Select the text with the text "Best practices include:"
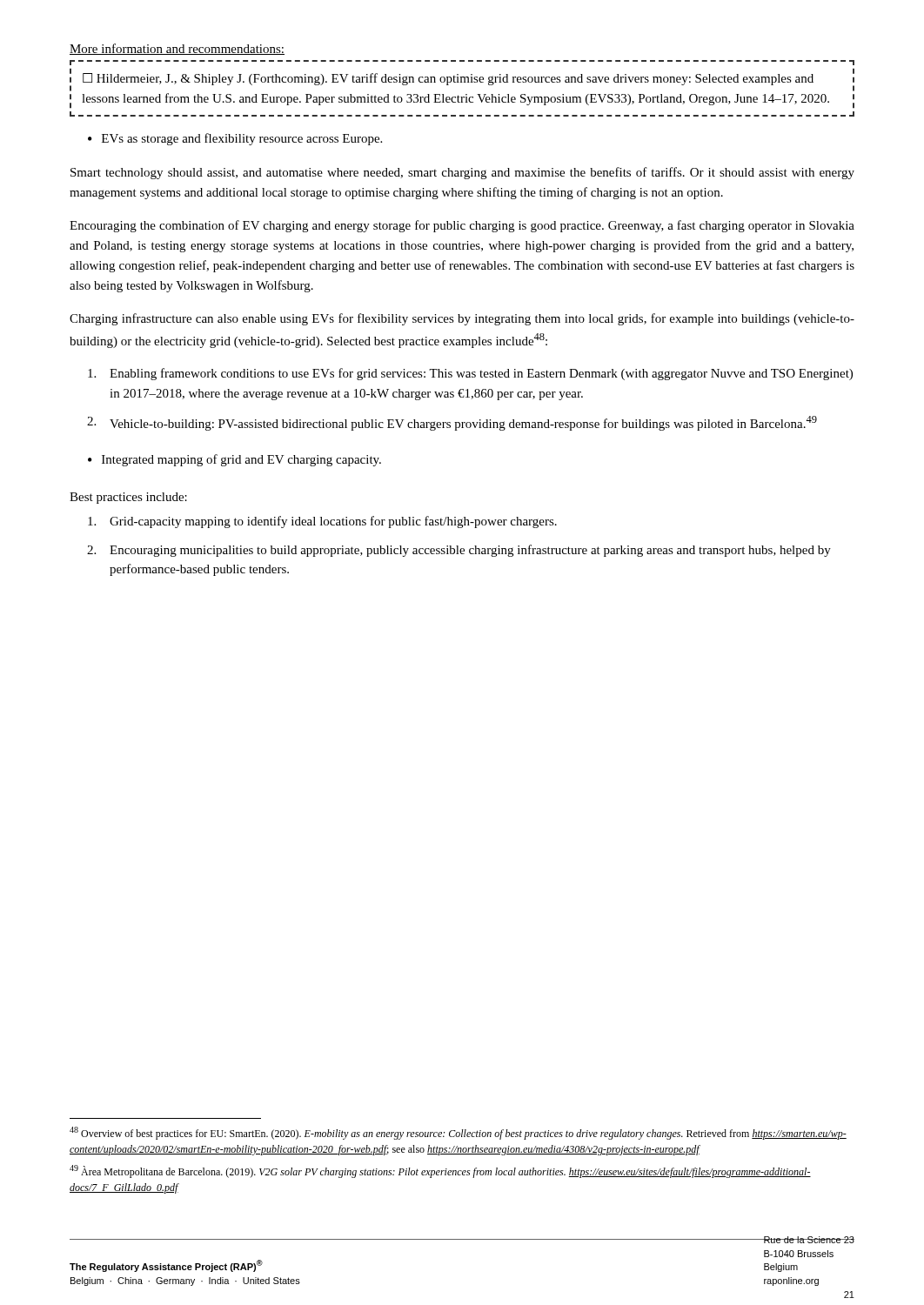924x1305 pixels. coord(129,497)
